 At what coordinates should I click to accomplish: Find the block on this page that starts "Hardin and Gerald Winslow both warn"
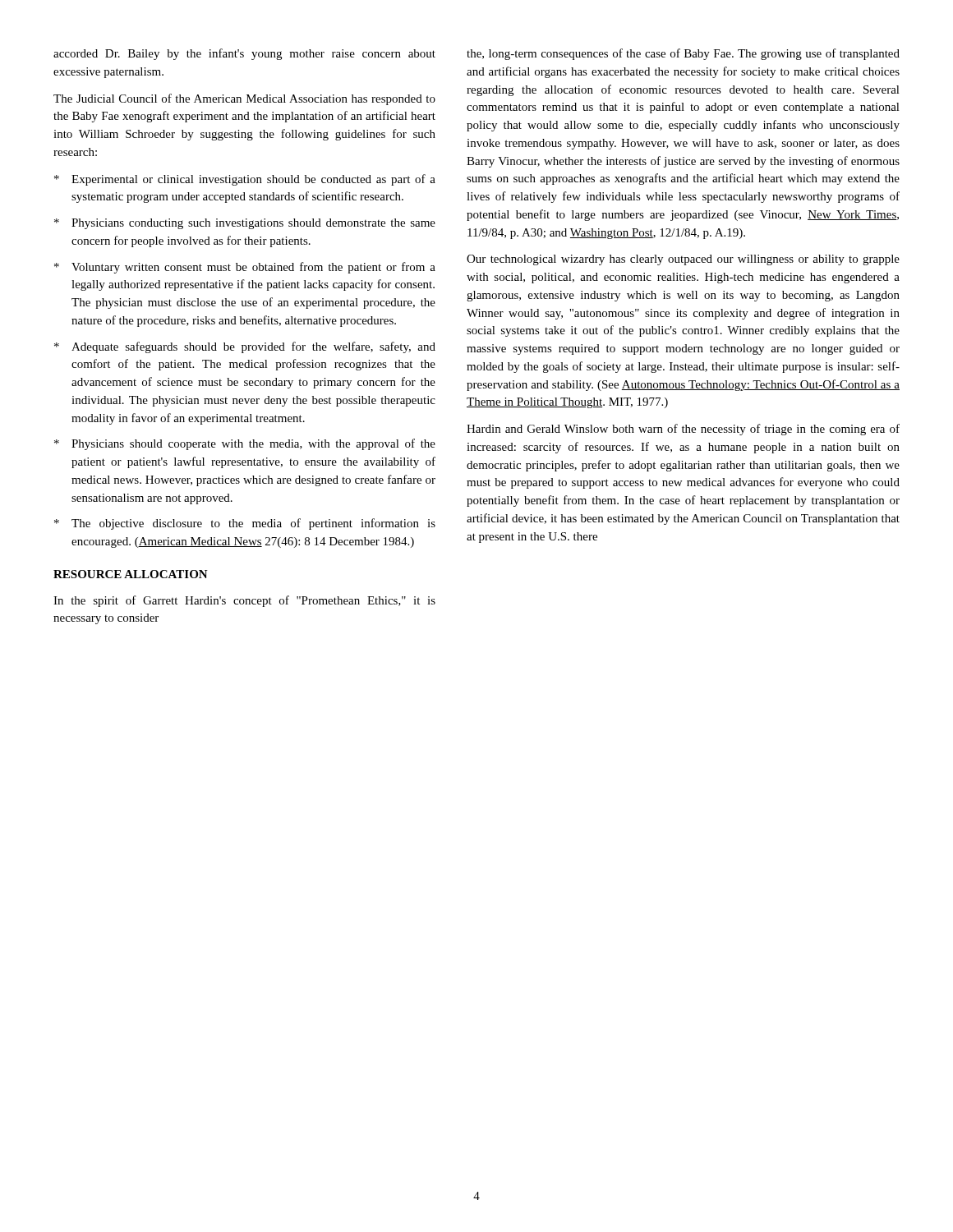click(683, 483)
